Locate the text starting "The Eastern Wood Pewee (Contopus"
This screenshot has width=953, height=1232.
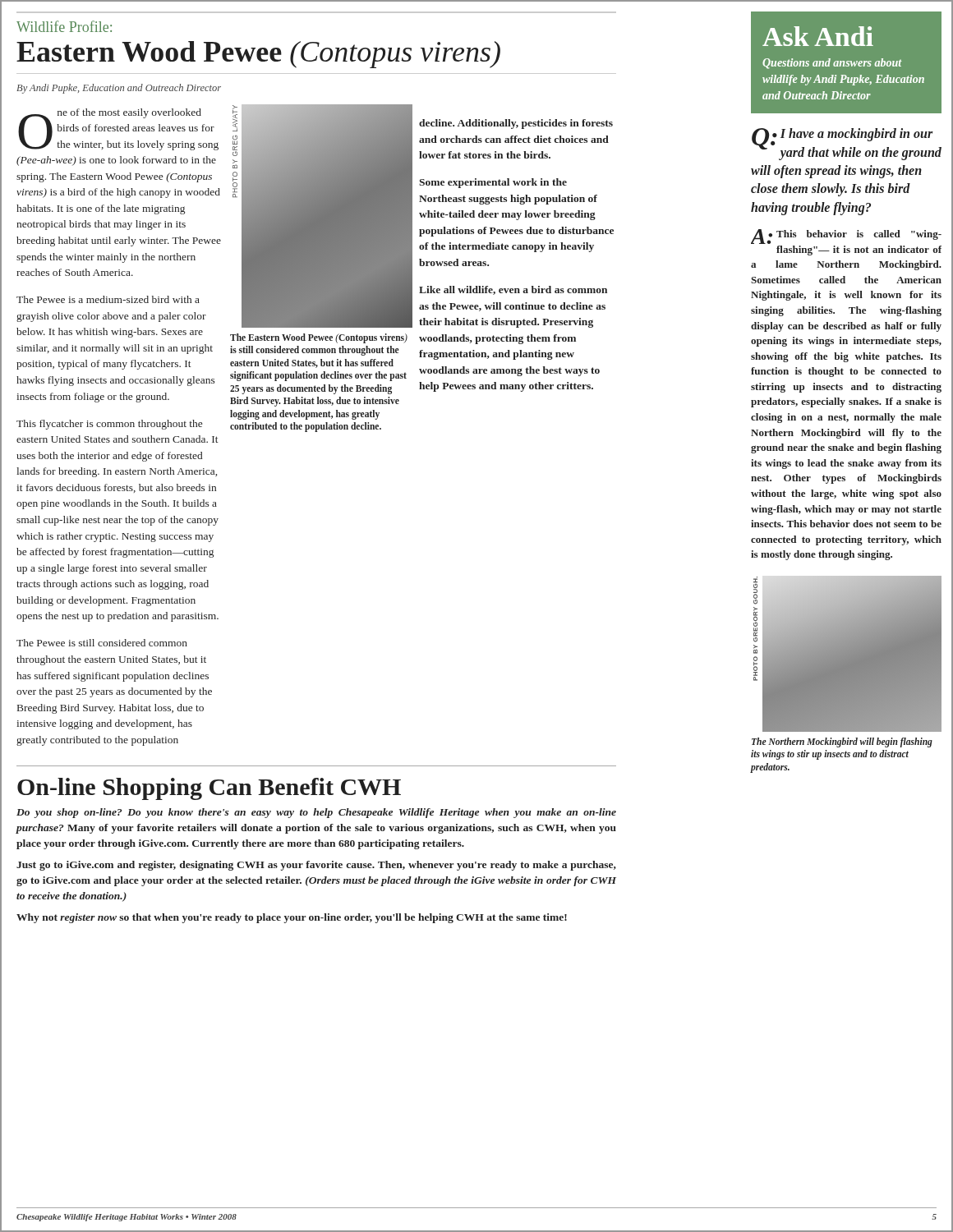click(319, 382)
